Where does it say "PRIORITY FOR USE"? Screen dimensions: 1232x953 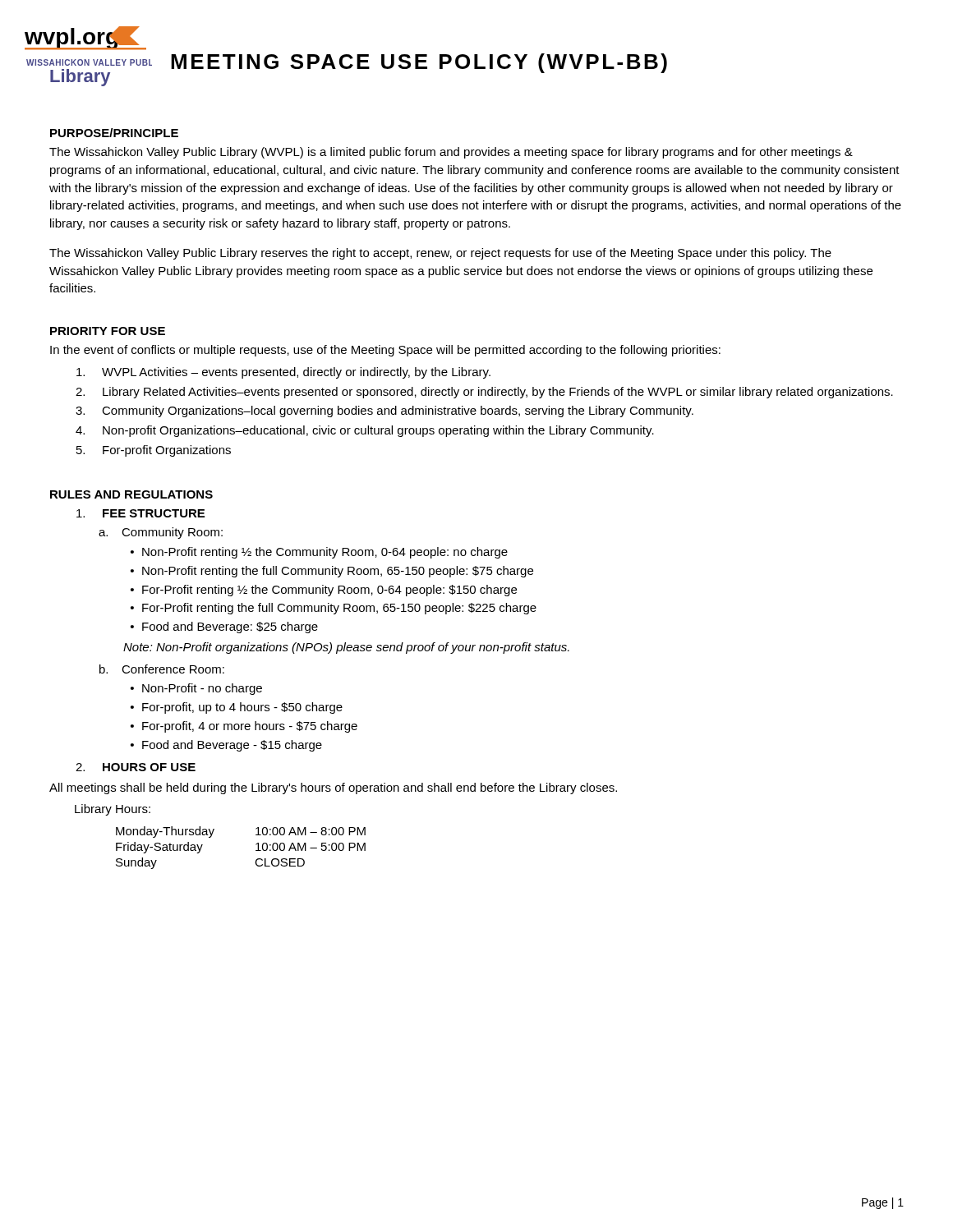click(x=107, y=331)
